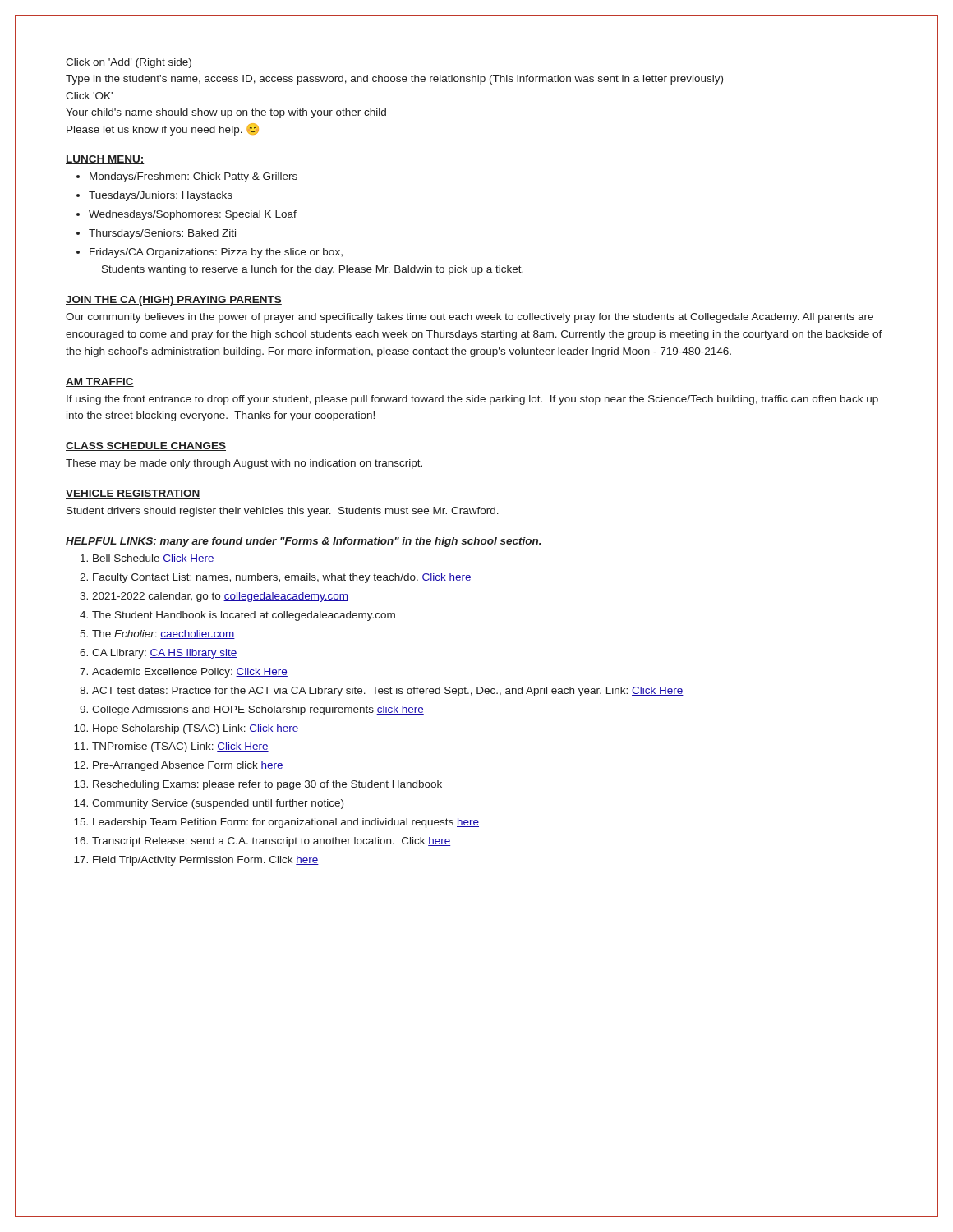Viewport: 953px width, 1232px height.
Task: Locate the block starting "The Student Handbook is"
Action: (244, 615)
